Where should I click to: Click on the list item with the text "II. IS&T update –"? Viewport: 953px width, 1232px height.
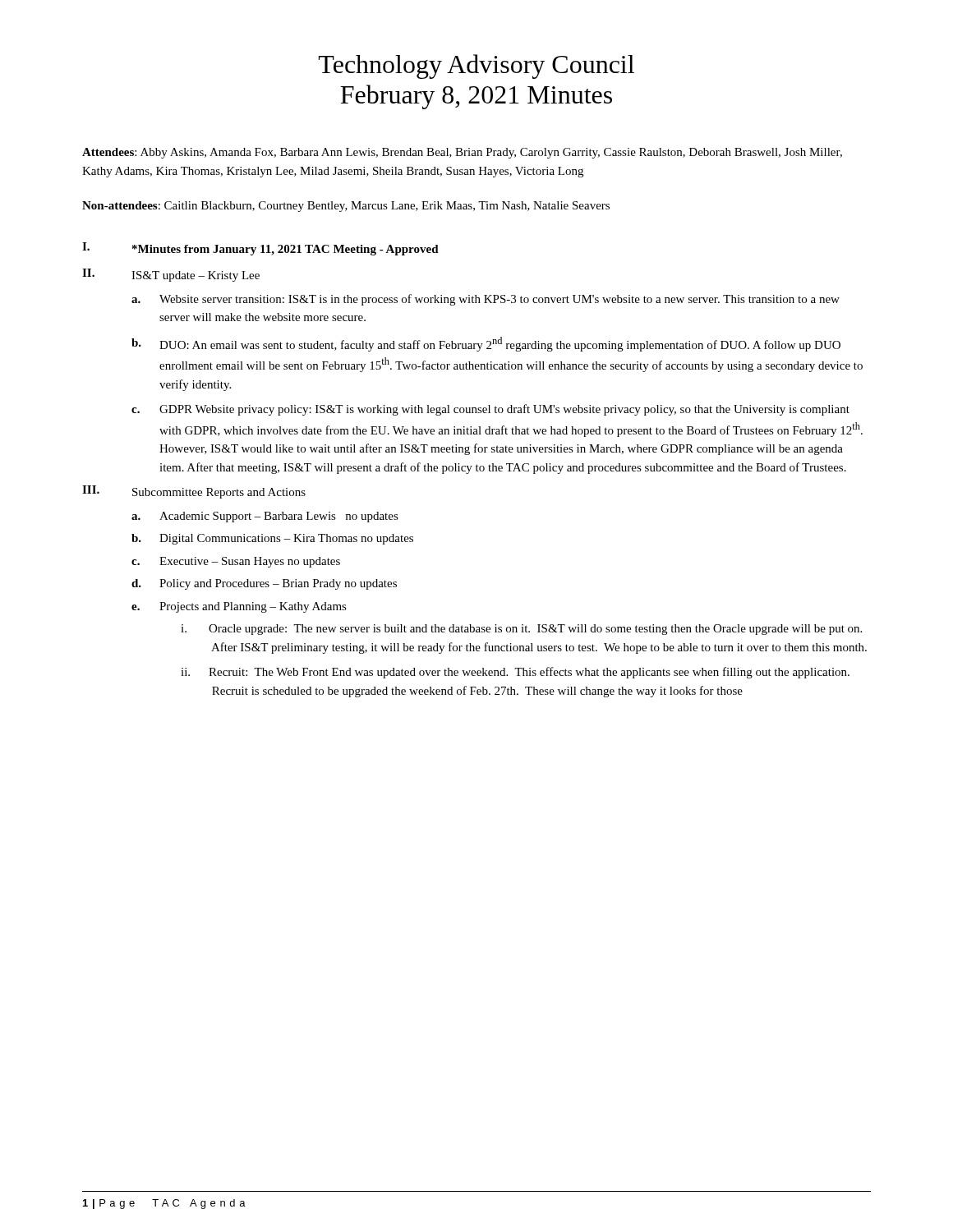171,275
